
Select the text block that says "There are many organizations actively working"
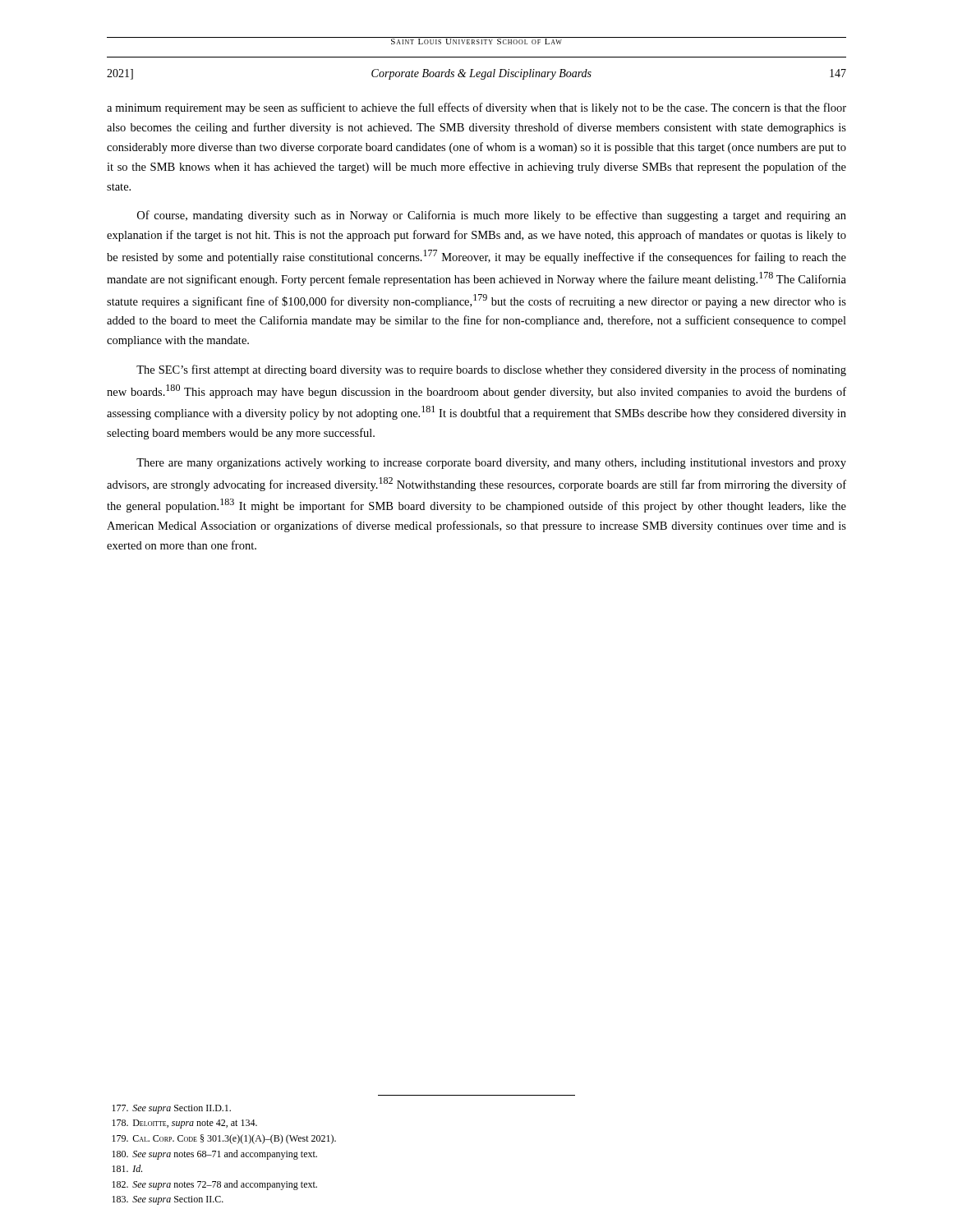(476, 504)
